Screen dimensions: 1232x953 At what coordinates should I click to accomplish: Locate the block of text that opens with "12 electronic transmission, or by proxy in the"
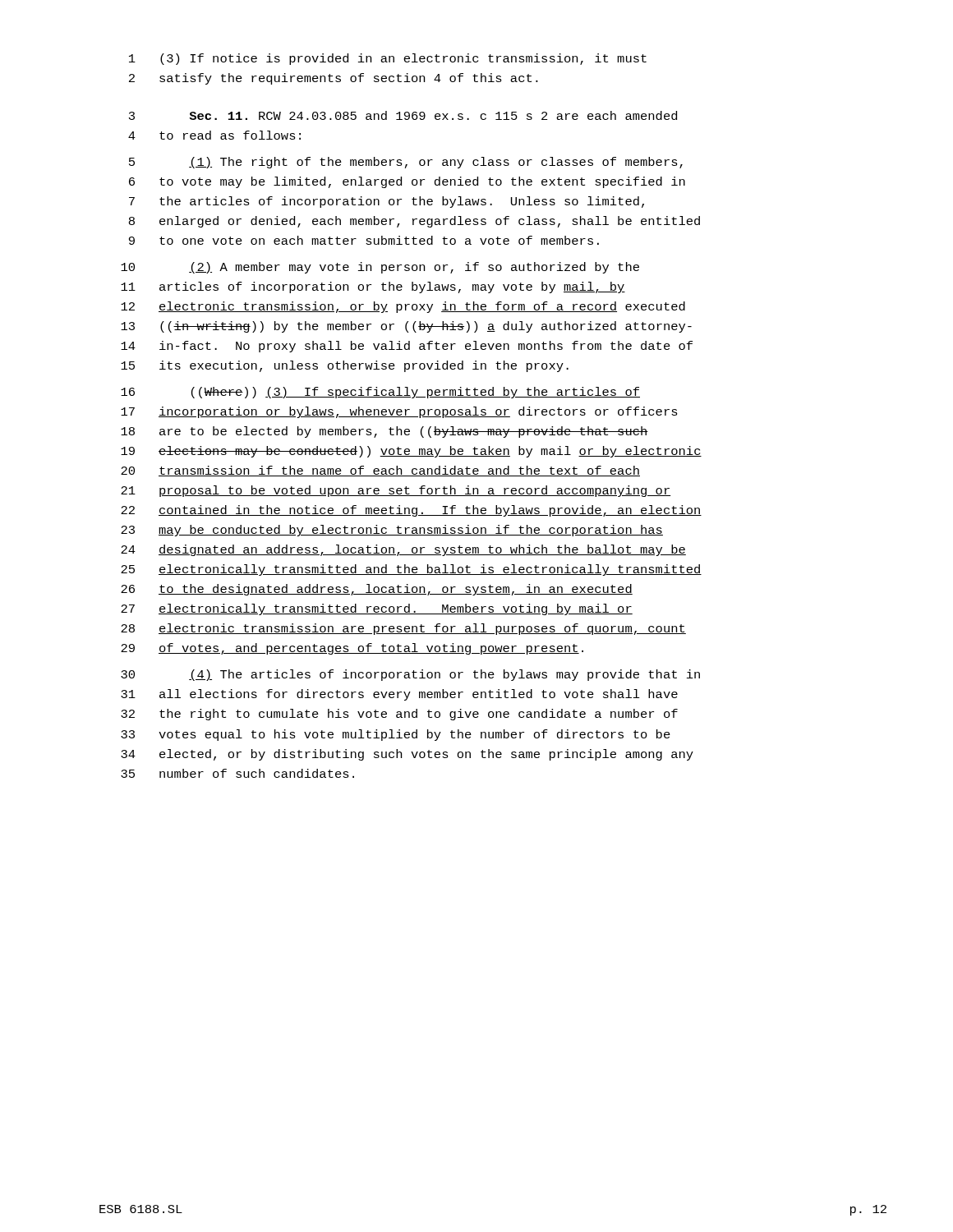click(493, 307)
